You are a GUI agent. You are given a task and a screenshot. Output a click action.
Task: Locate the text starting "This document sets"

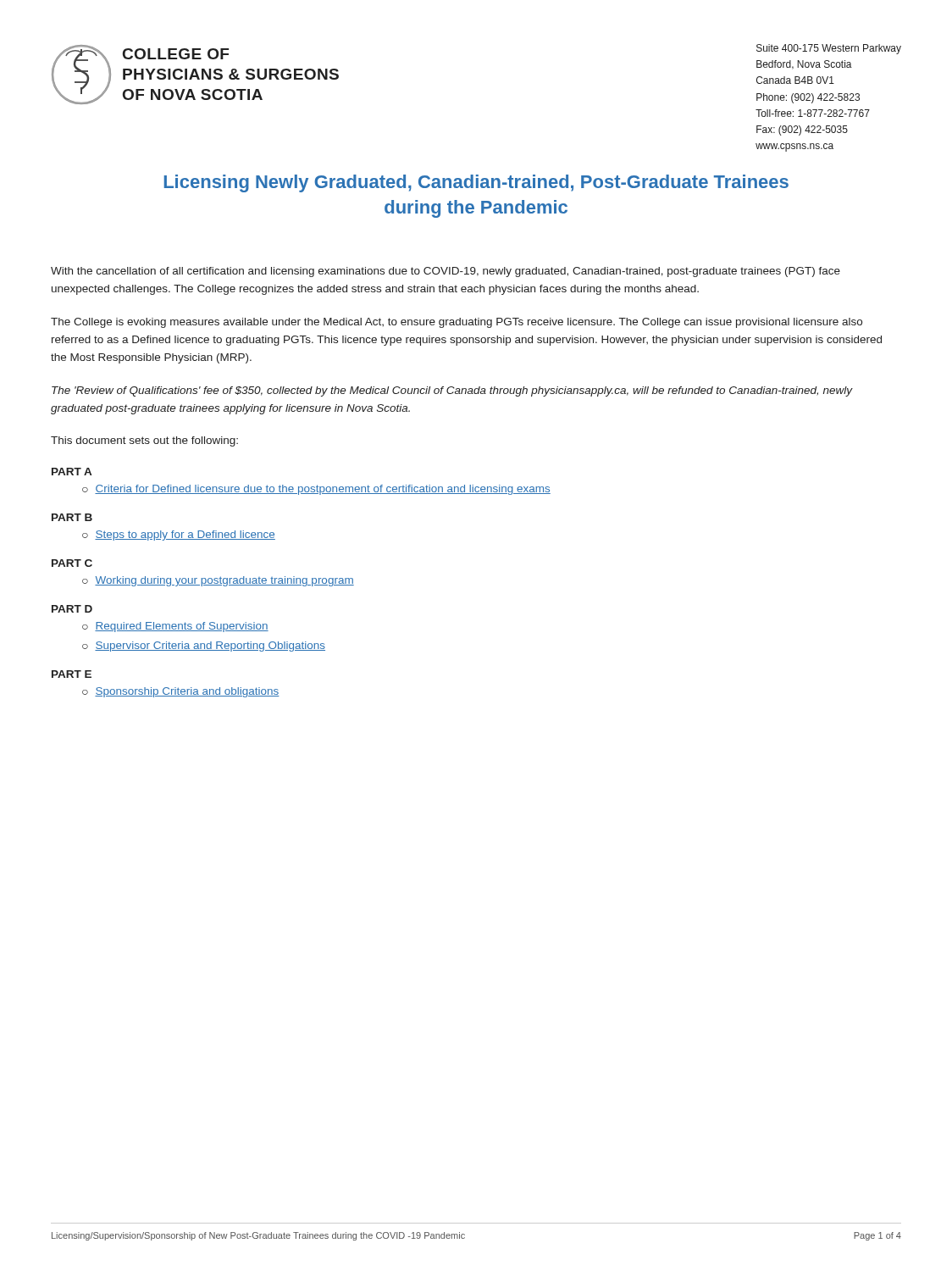[145, 441]
